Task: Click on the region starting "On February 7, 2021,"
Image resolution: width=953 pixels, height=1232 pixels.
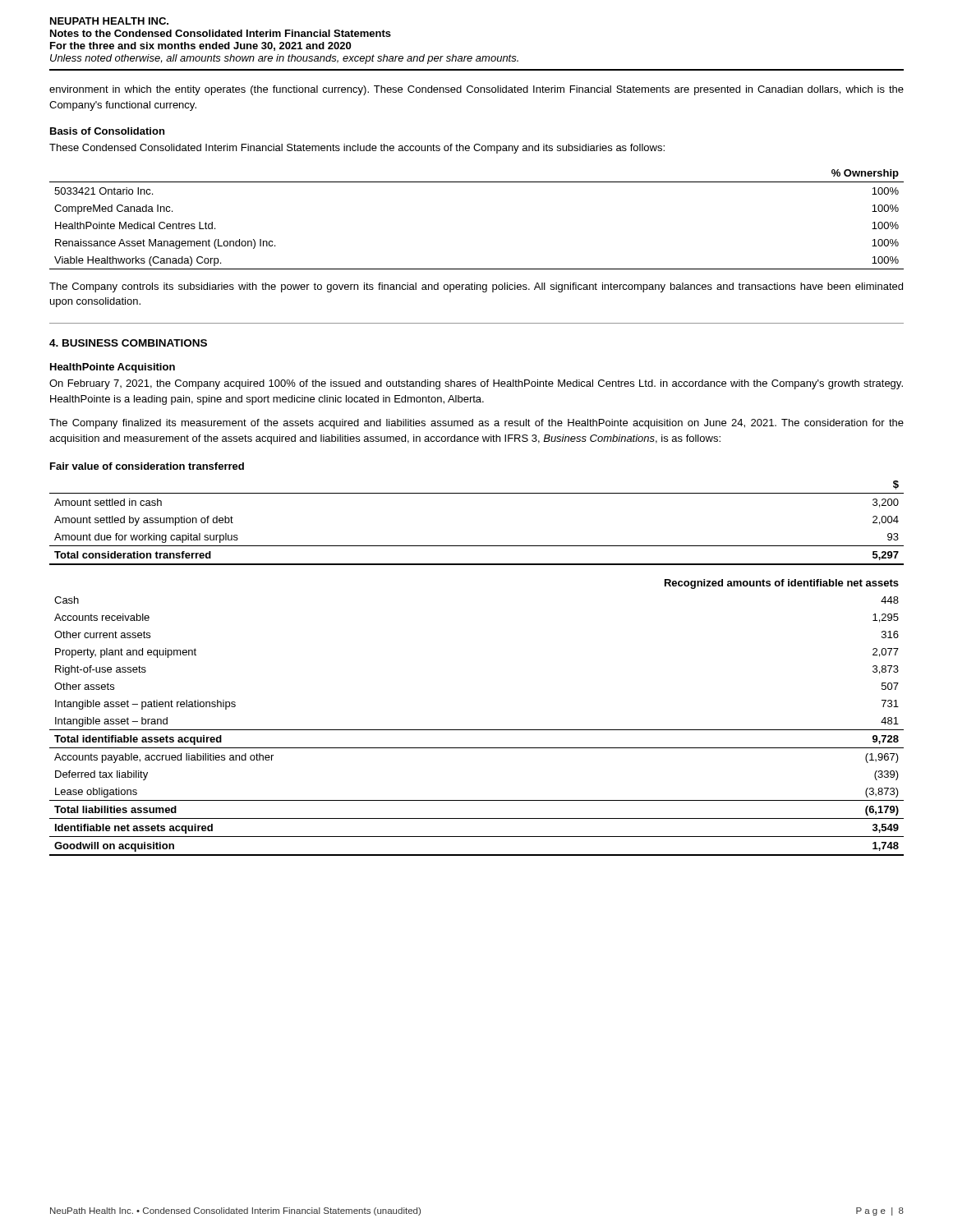Action: click(476, 392)
